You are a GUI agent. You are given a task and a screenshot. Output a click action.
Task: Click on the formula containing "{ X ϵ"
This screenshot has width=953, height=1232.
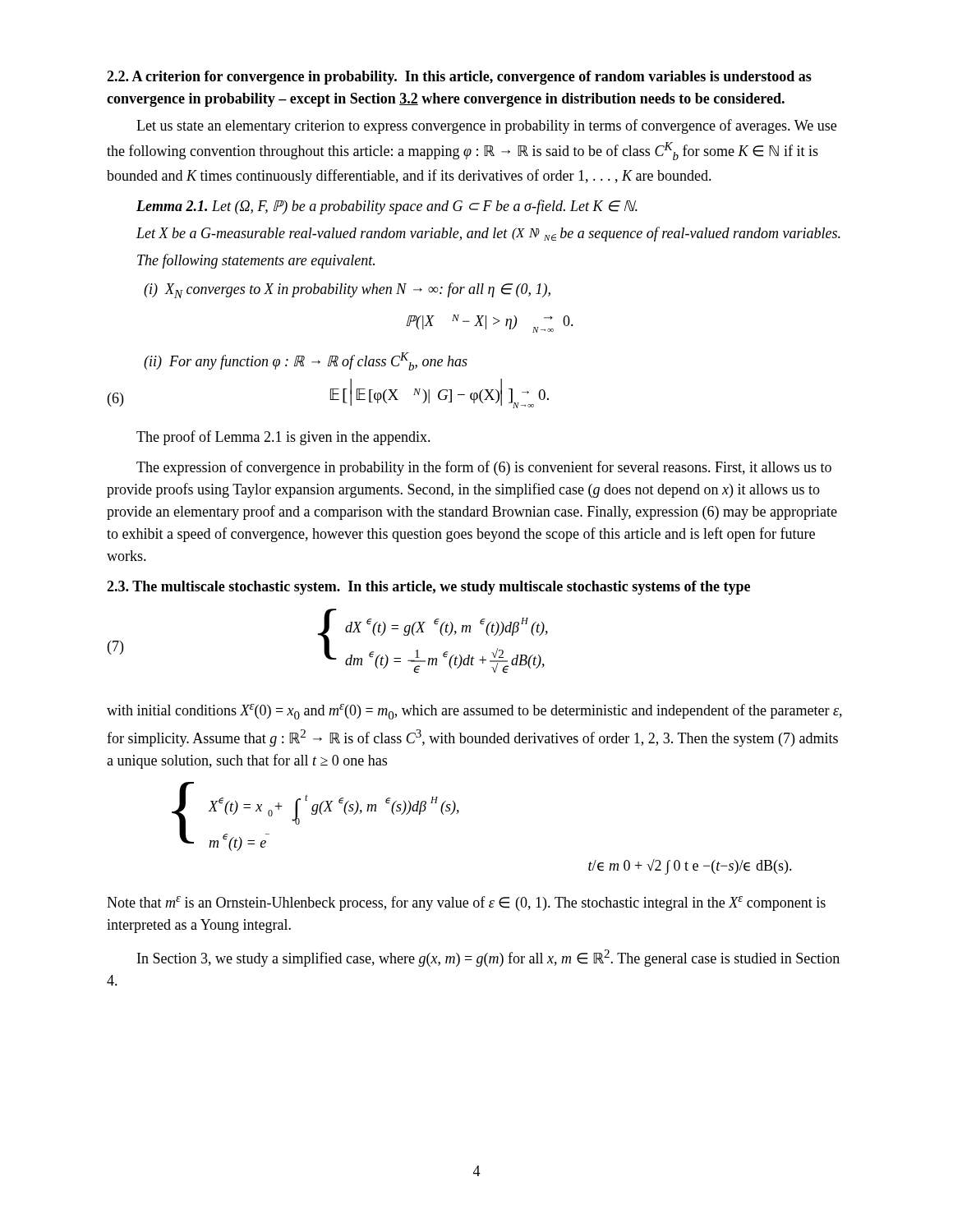(476, 827)
